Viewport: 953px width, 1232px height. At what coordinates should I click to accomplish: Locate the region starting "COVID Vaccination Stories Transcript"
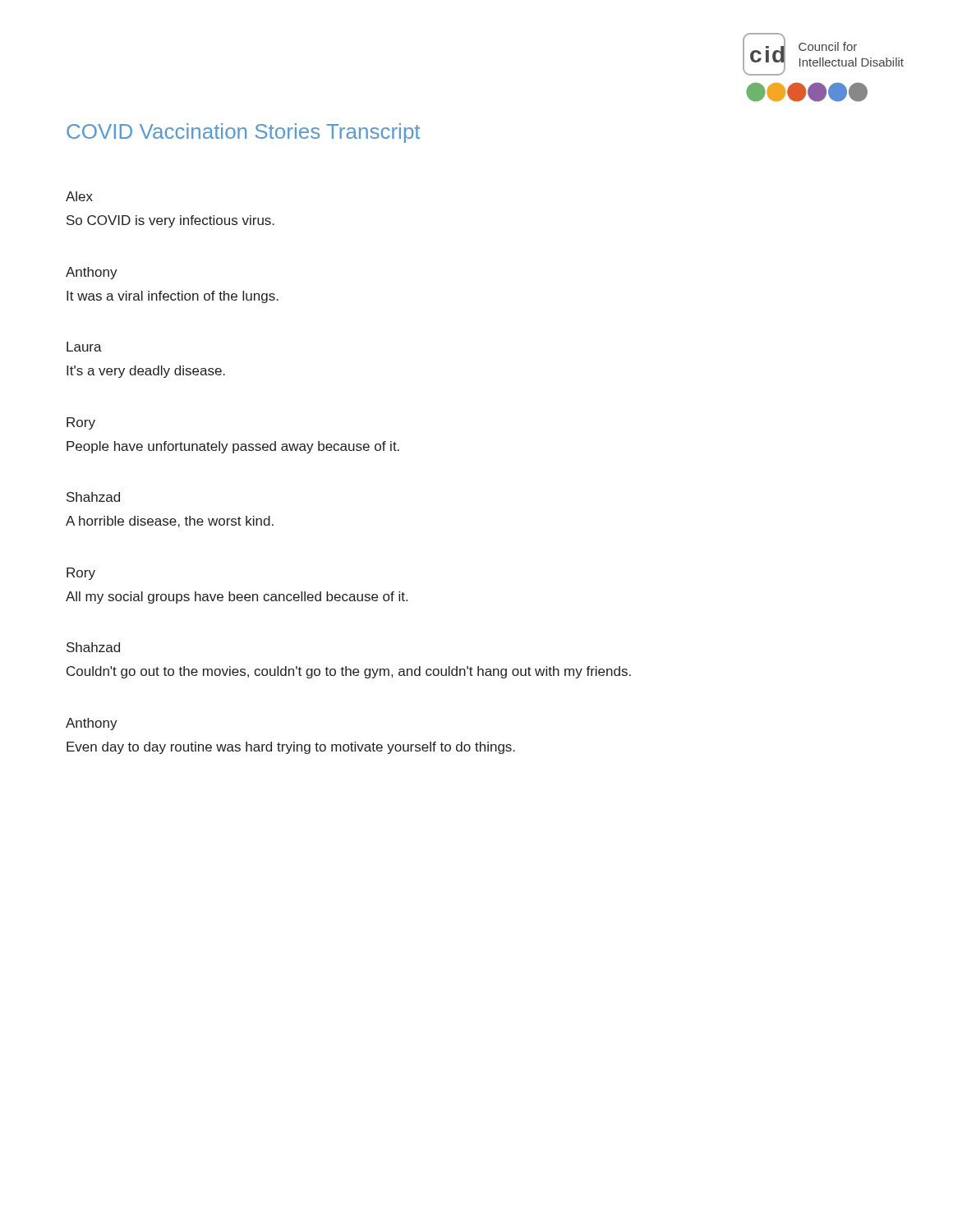click(243, 131)
